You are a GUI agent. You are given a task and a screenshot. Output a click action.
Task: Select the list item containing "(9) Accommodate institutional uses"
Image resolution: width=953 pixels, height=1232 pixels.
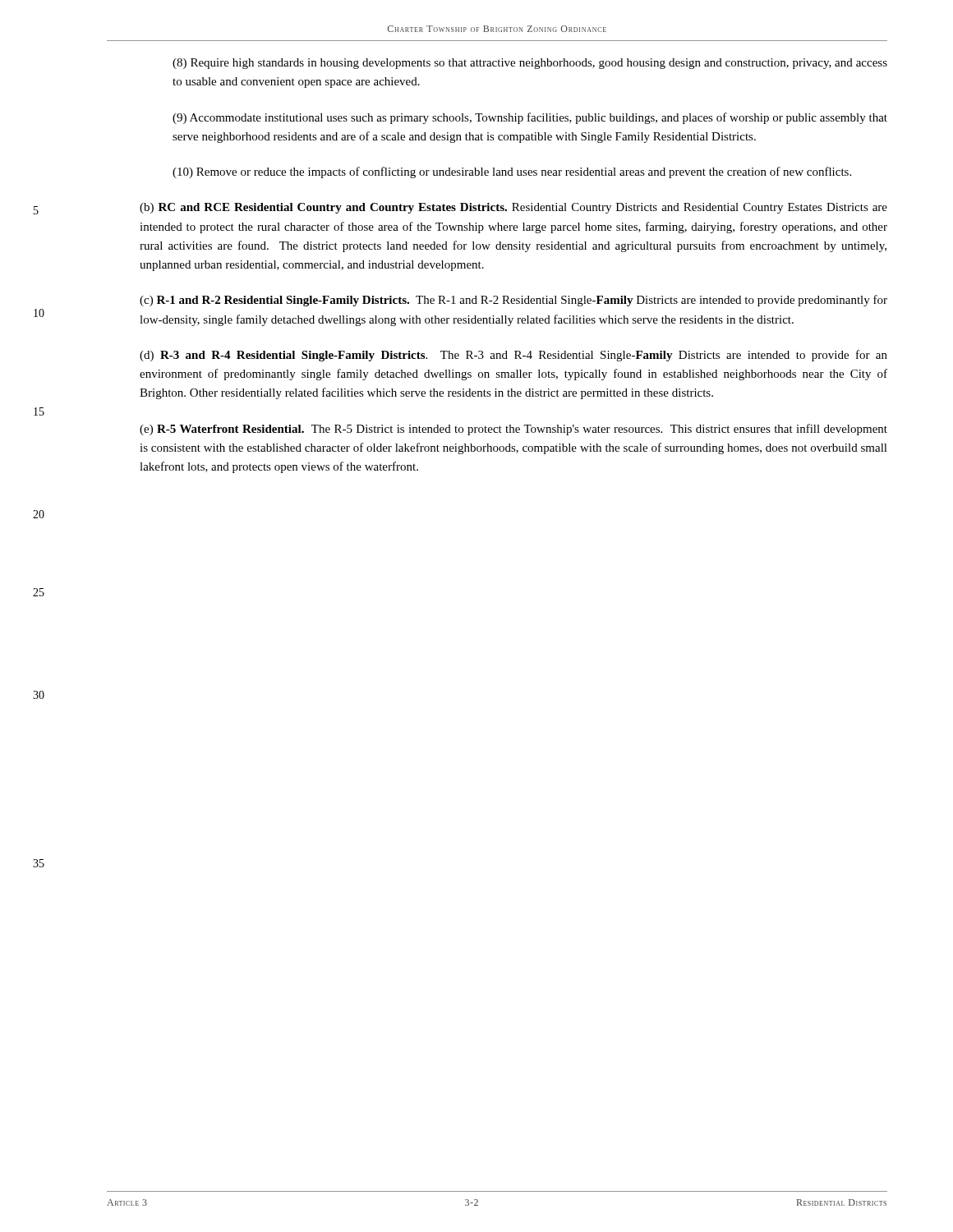tap(530, 127)
